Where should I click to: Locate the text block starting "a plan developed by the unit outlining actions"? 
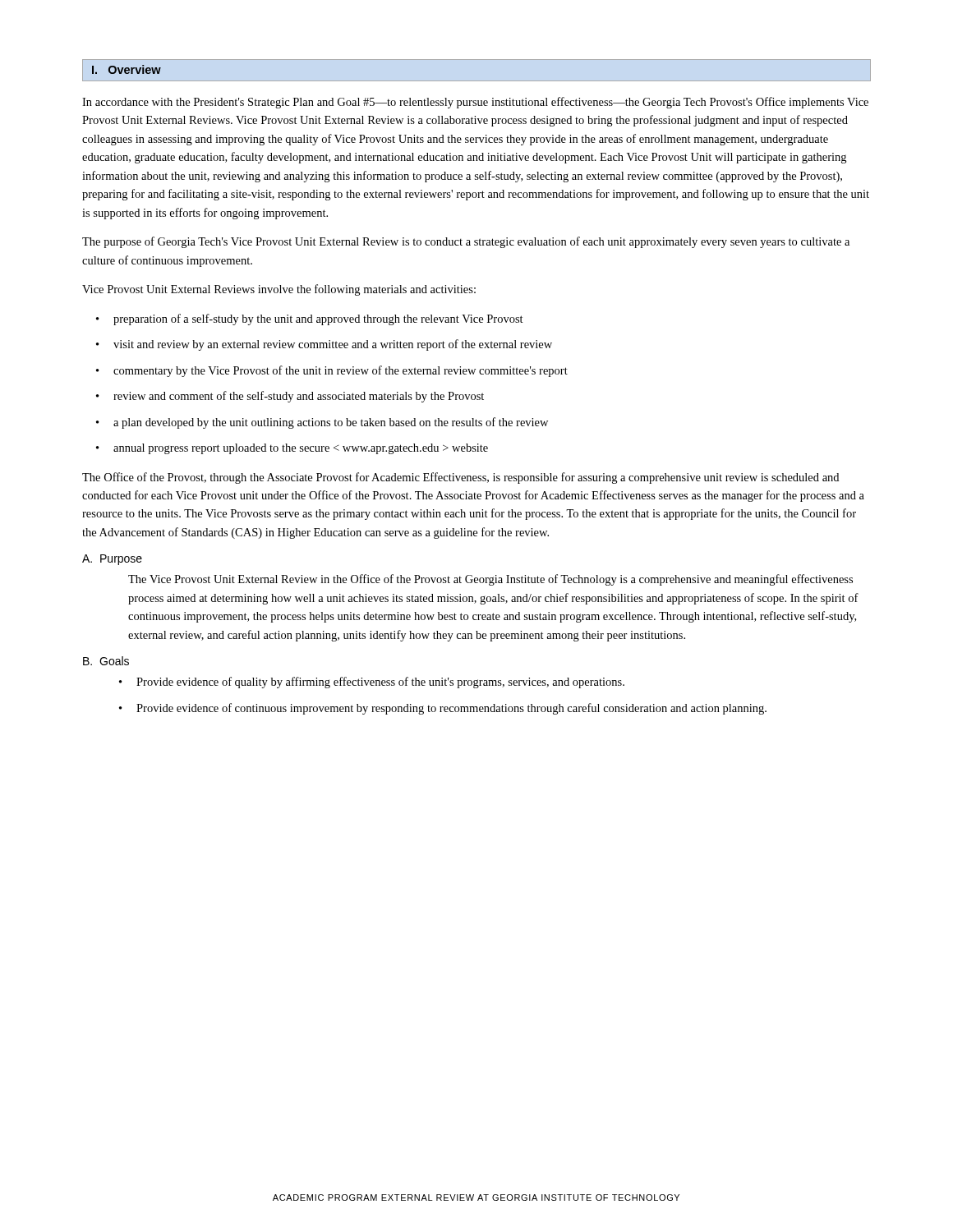[x=476, y=422]
